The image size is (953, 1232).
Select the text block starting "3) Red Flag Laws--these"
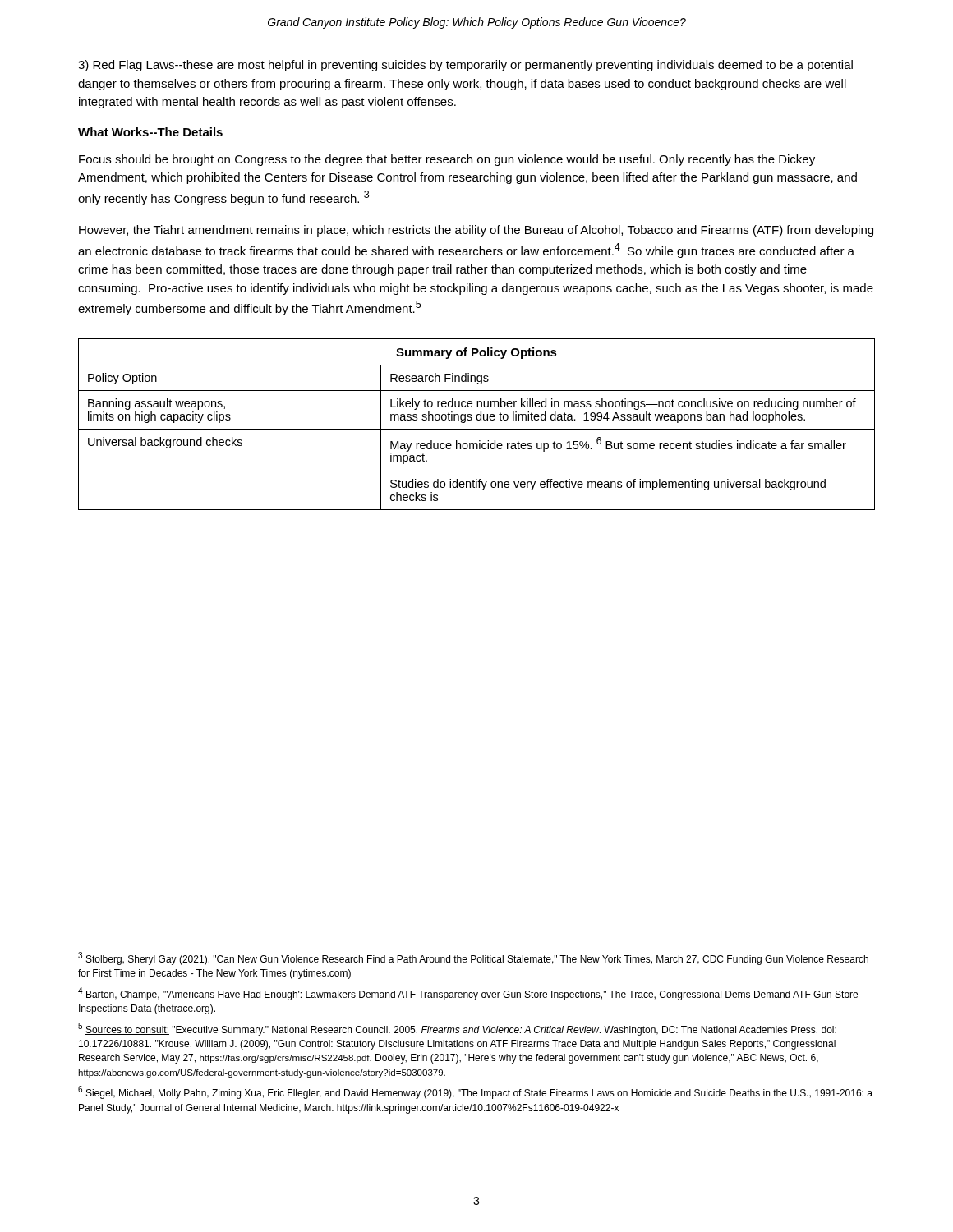466,83
